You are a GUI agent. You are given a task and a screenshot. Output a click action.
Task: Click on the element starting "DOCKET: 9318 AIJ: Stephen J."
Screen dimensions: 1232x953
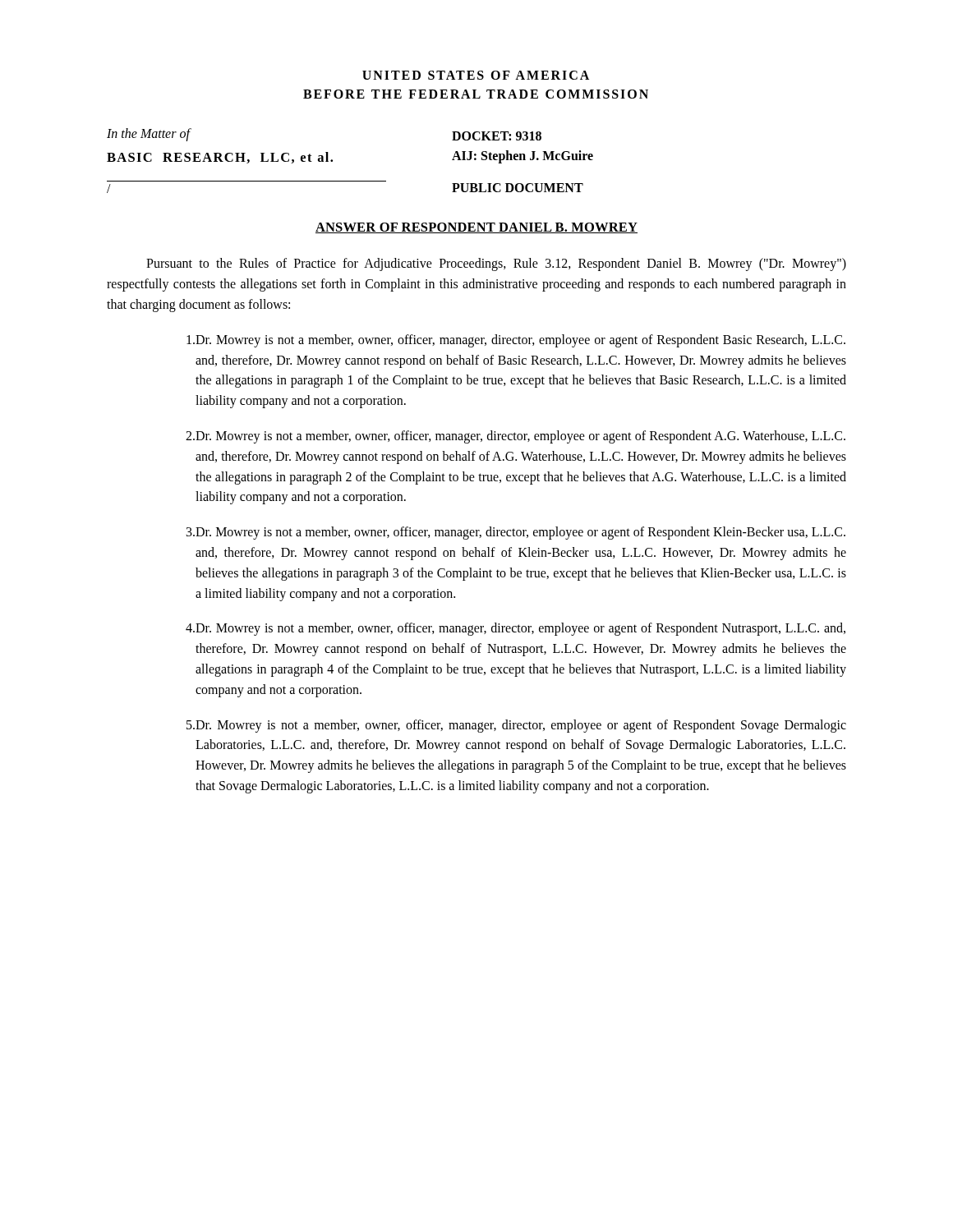497,136
